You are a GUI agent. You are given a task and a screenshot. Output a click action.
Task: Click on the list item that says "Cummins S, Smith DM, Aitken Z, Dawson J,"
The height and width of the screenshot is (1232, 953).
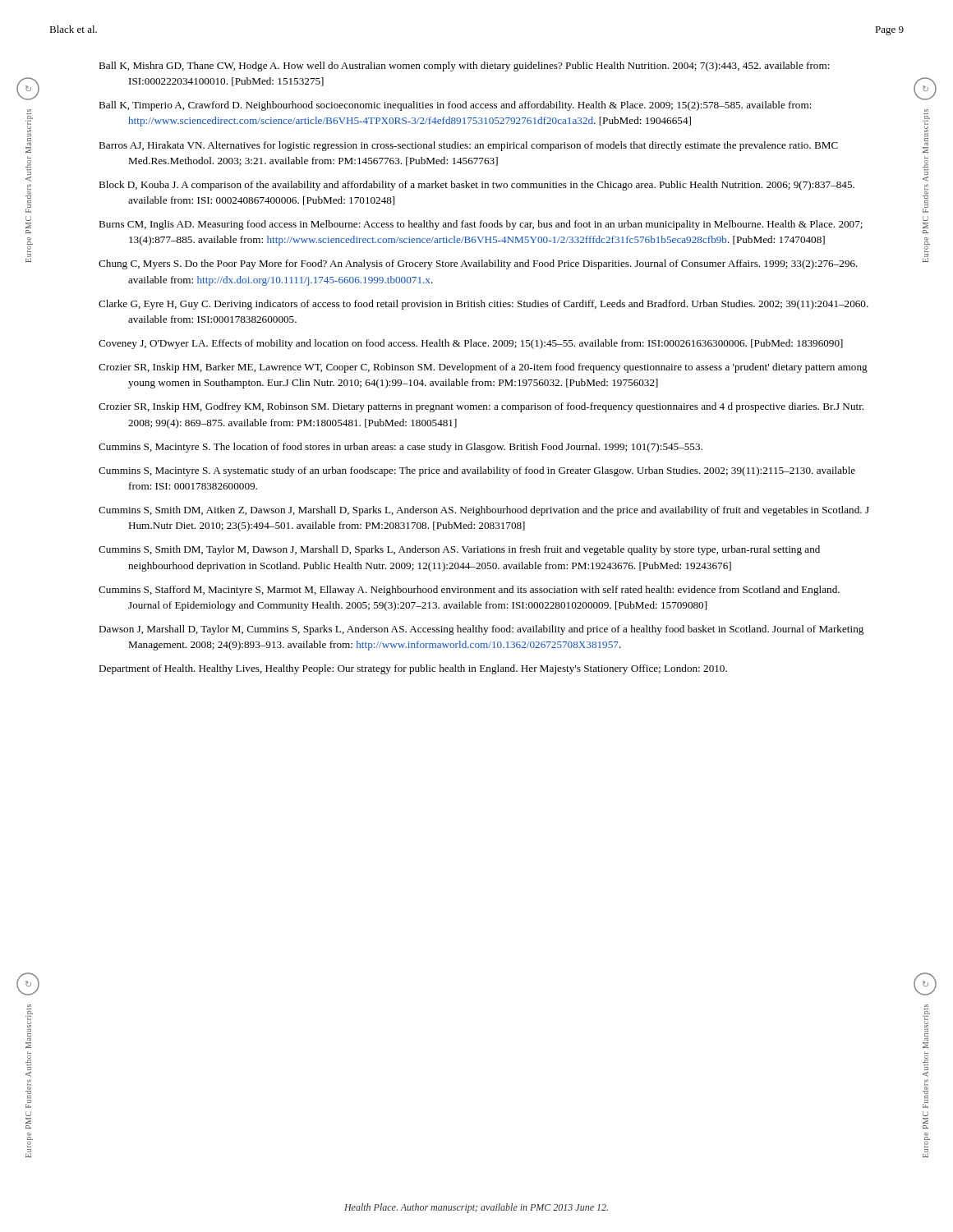(484, 518)
